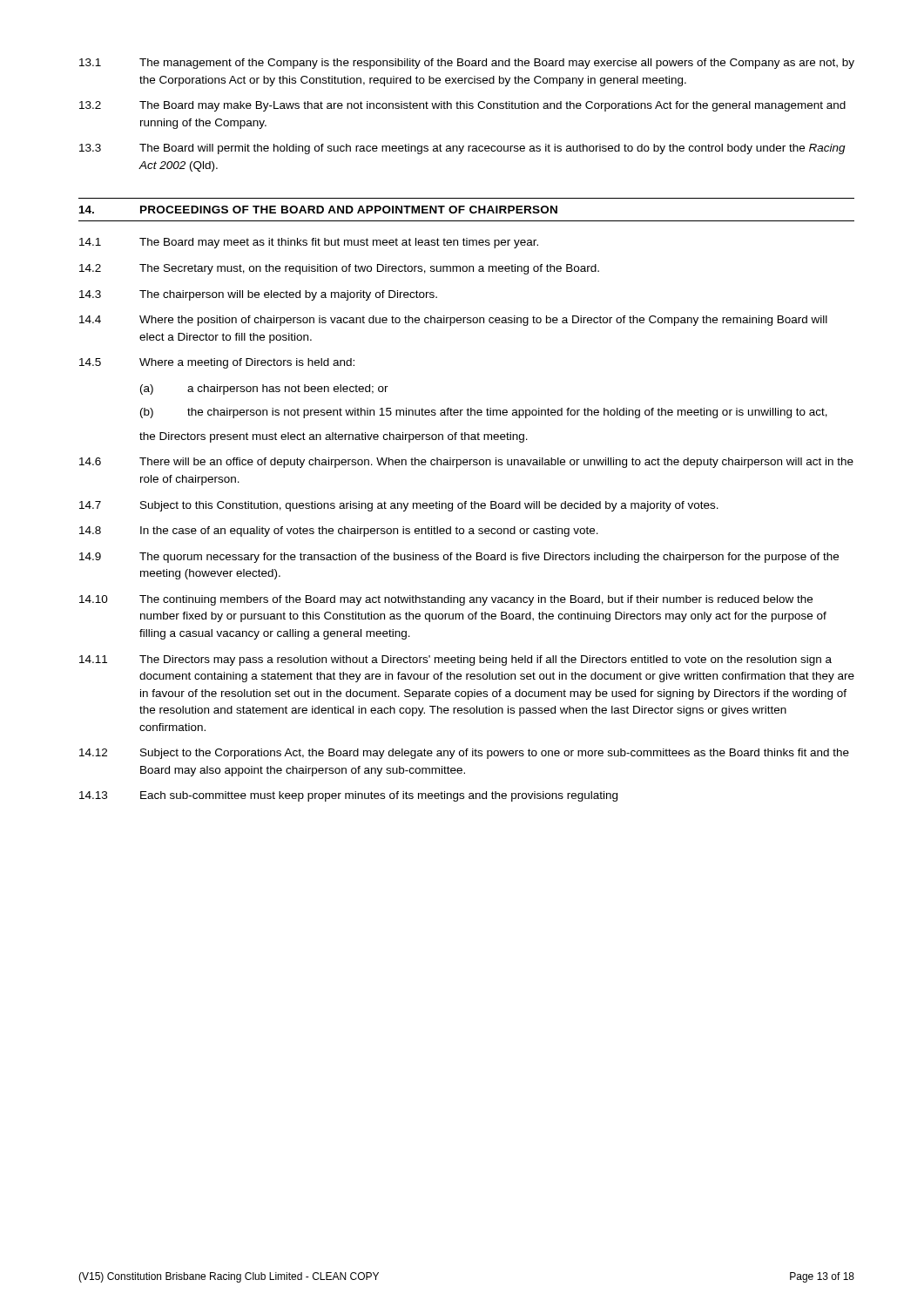Locate the text starting "14.1 The Board may meet as it thinks"
The height and width of the screenshot is (1307, 924).
pyautogui.click(x=466, y=242)
